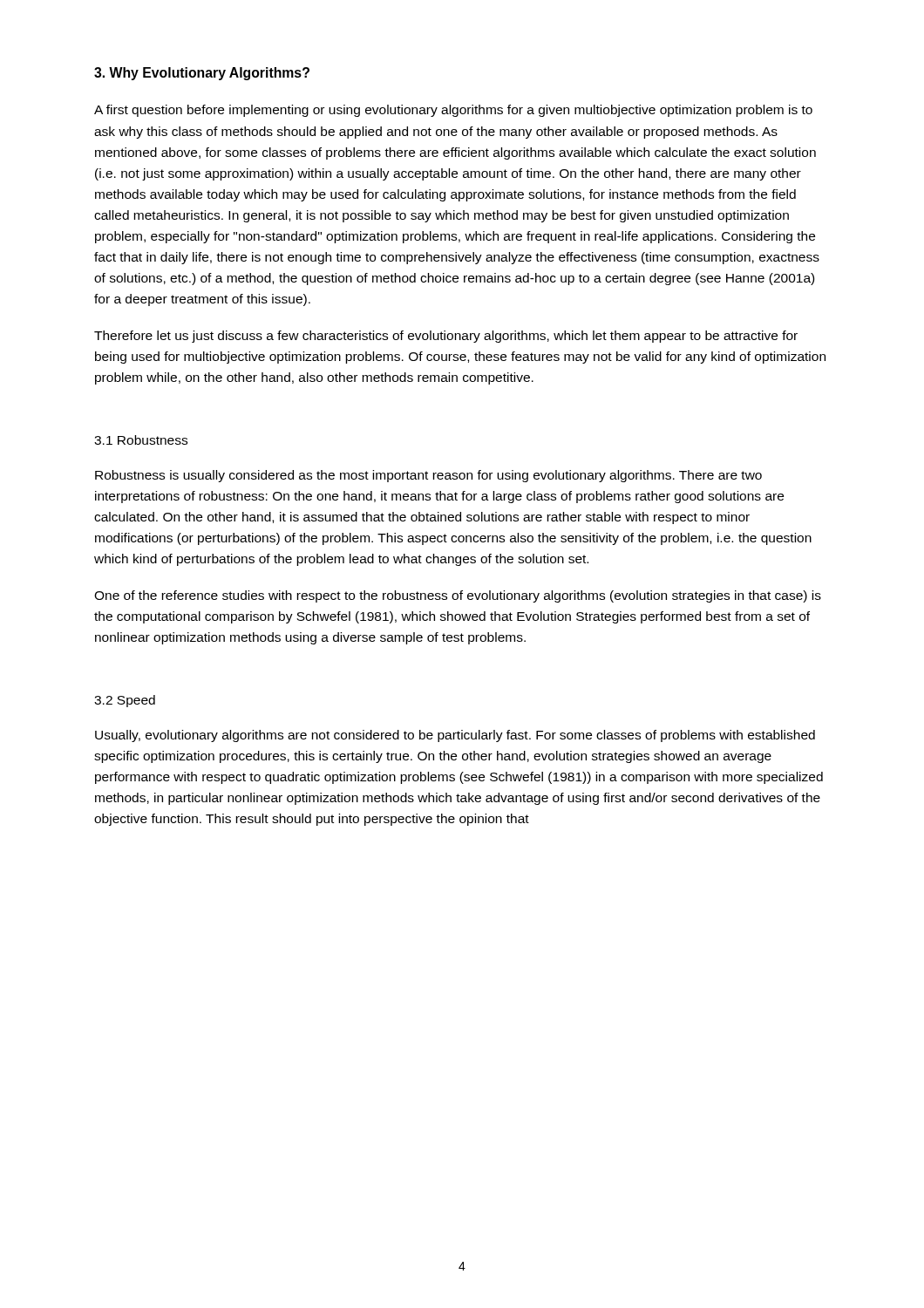
Task: Point to the block beginning "Therefore let us just discuss a few characteristics"
Action: [460, 356]
